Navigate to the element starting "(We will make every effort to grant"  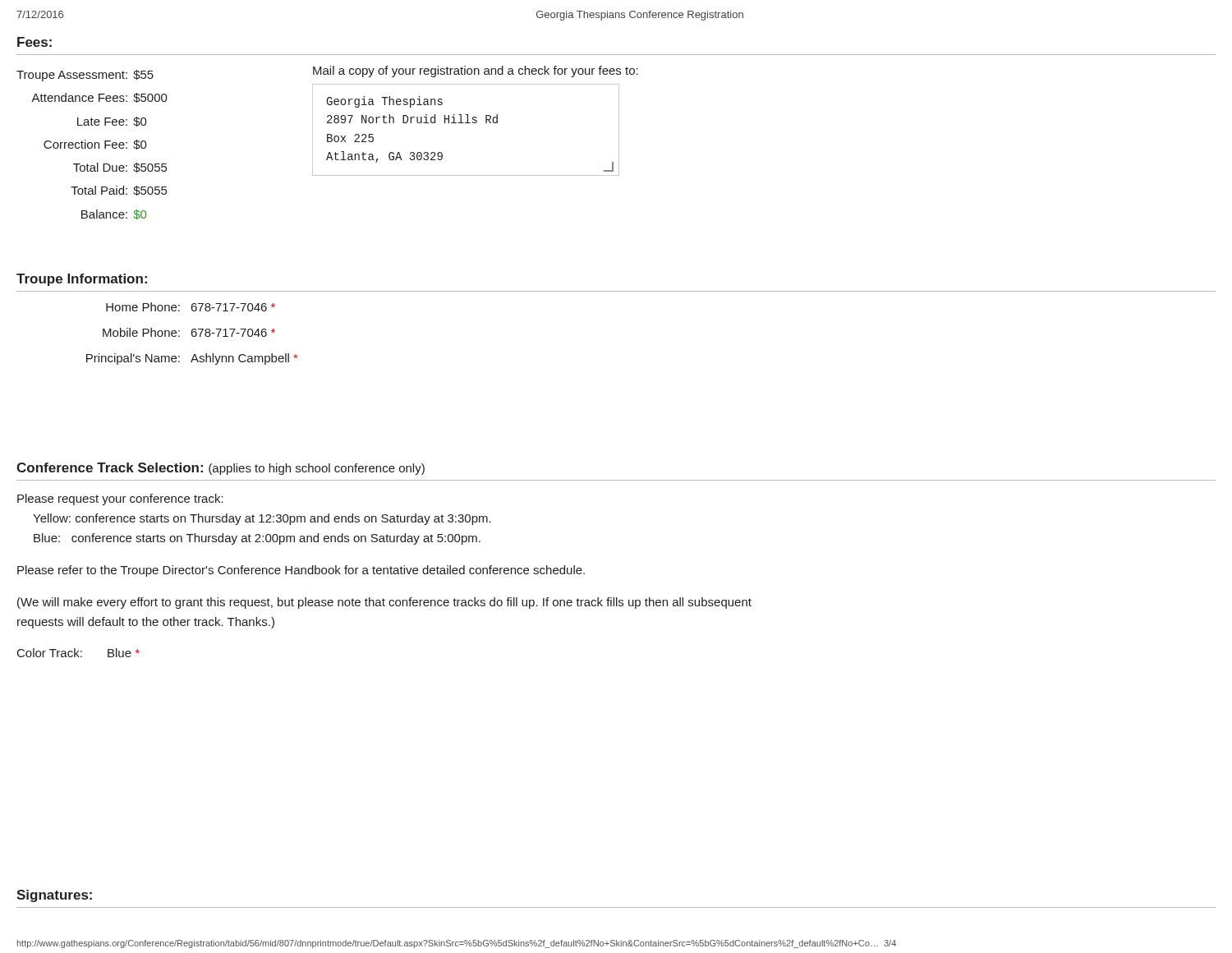pyautogui.click(x=384, y=612)
